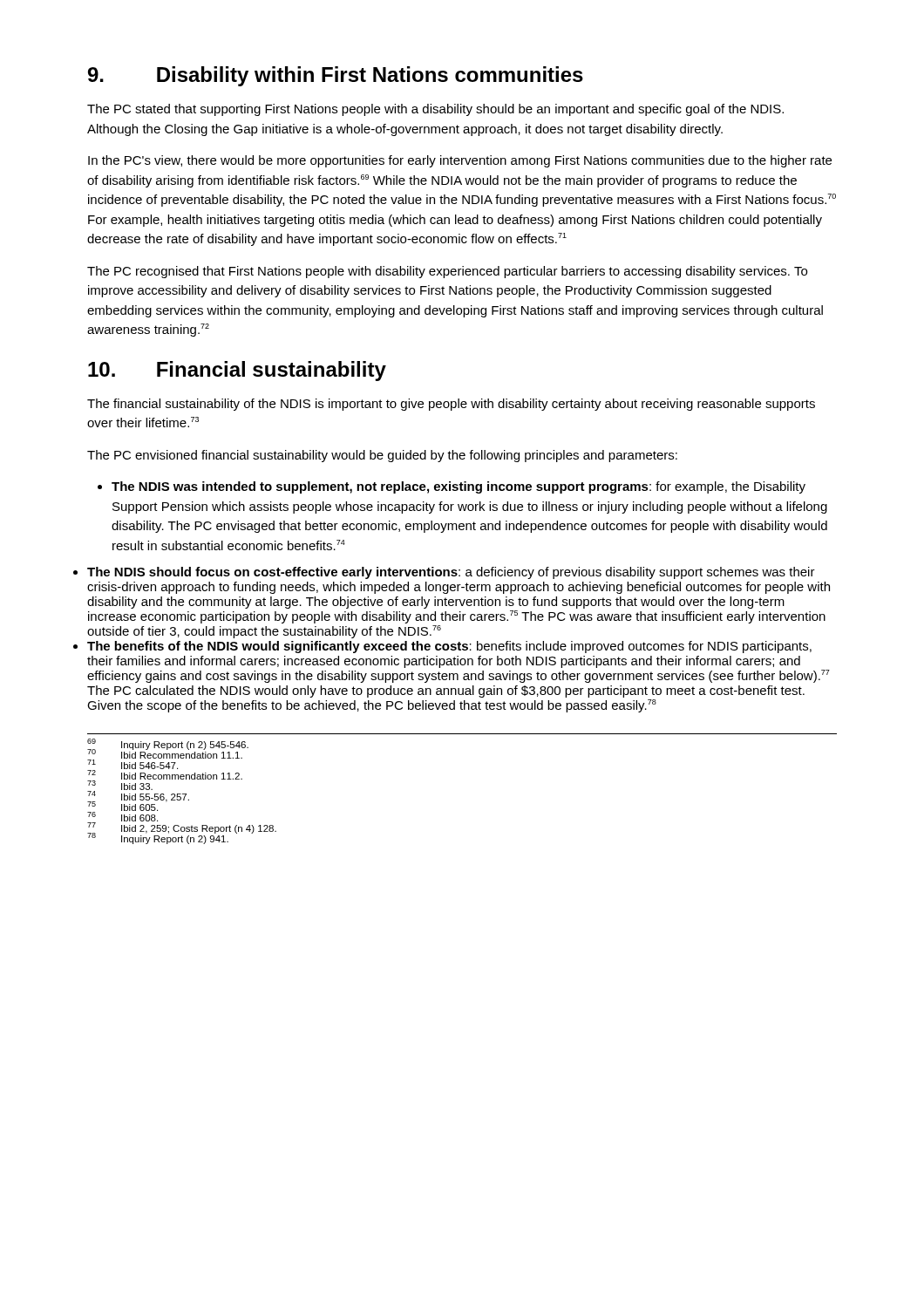Viewport: 924px width, 1308px height.
Task: Select the region starting "The PC envisioned financial sustainability would"
Action: (x=462, y=455)
